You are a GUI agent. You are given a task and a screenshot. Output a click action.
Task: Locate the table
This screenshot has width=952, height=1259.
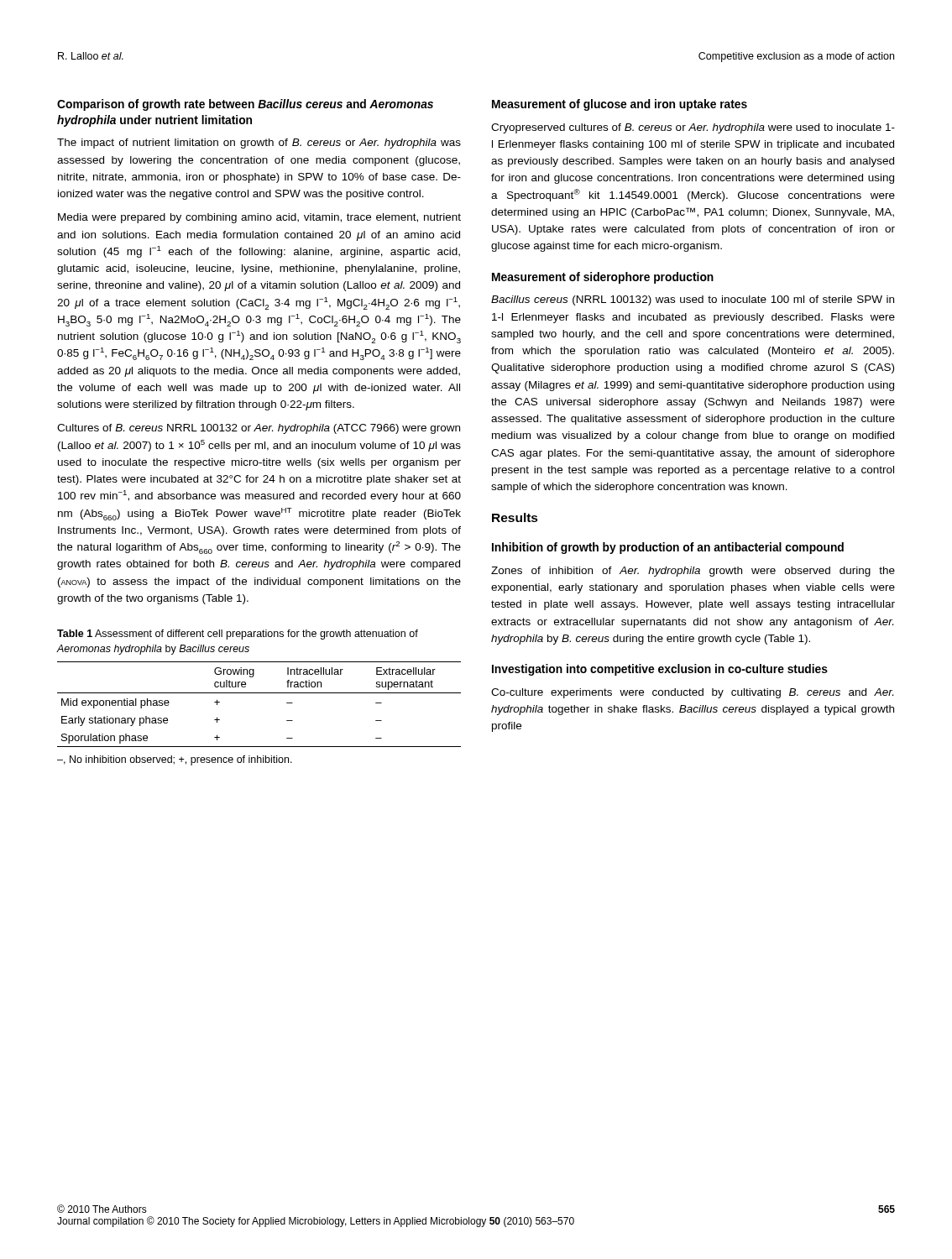pos(259,704)
